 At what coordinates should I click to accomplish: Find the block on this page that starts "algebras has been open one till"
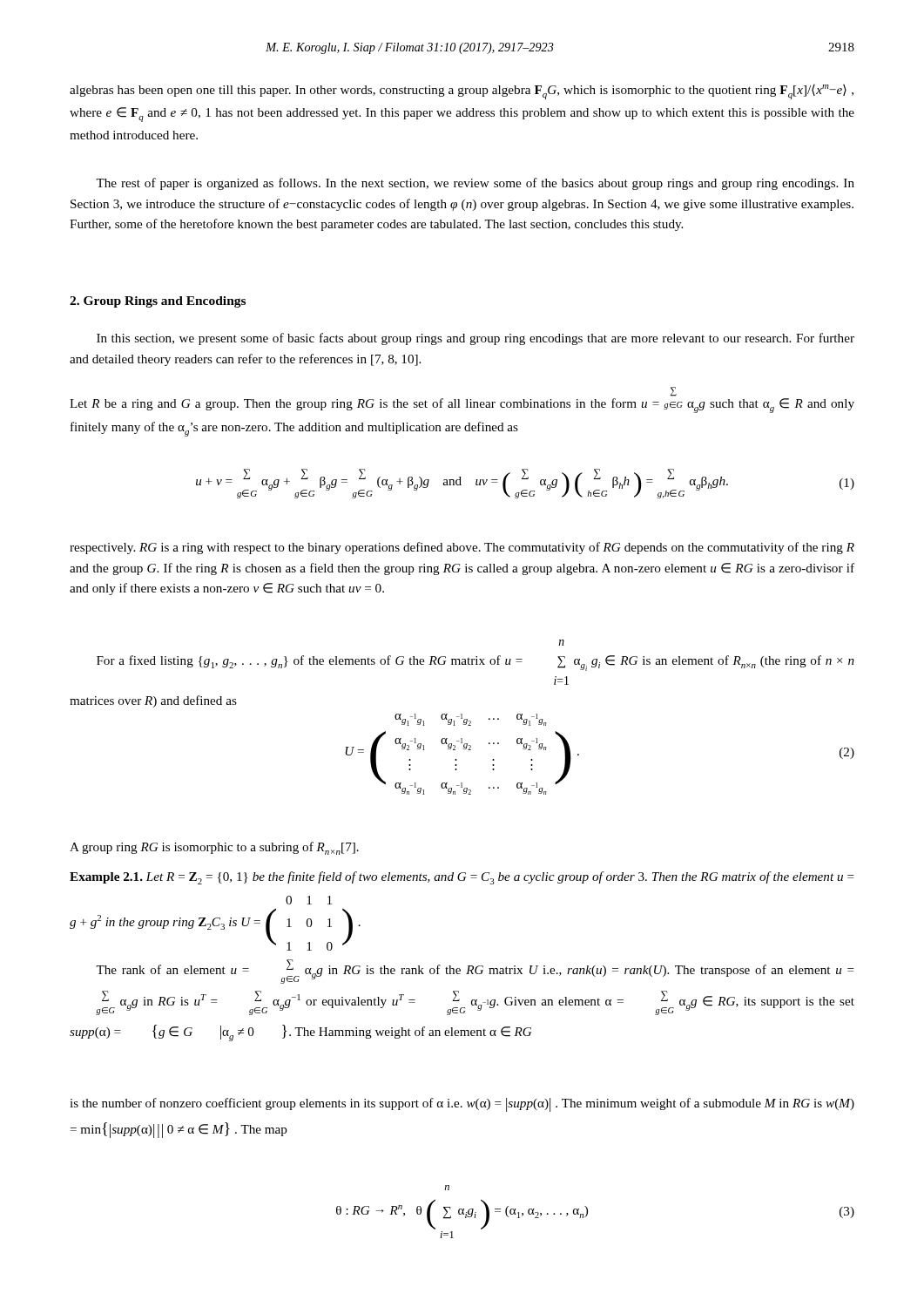point(462,111)
